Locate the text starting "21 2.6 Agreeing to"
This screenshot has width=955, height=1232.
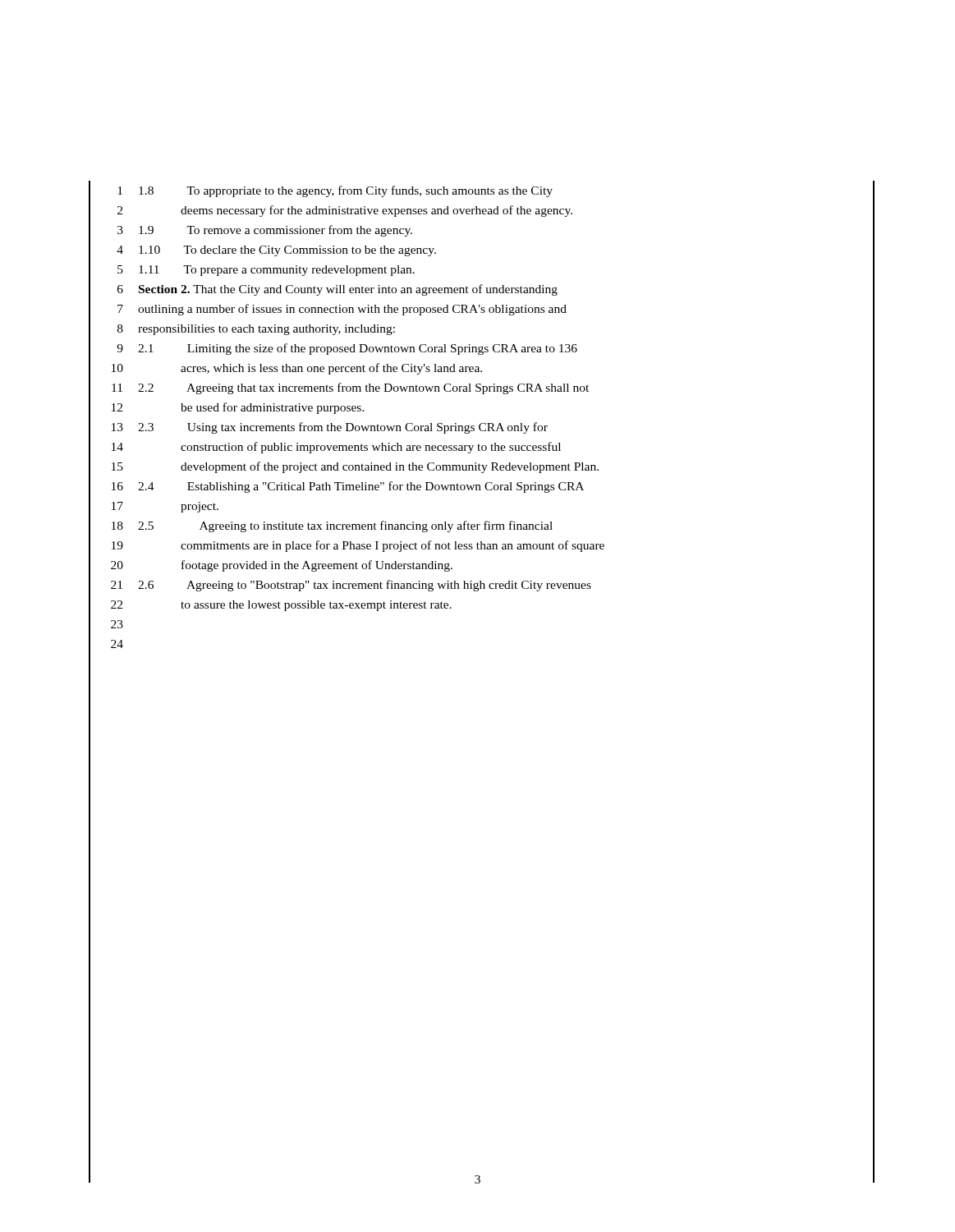click(x=482, y=585)
